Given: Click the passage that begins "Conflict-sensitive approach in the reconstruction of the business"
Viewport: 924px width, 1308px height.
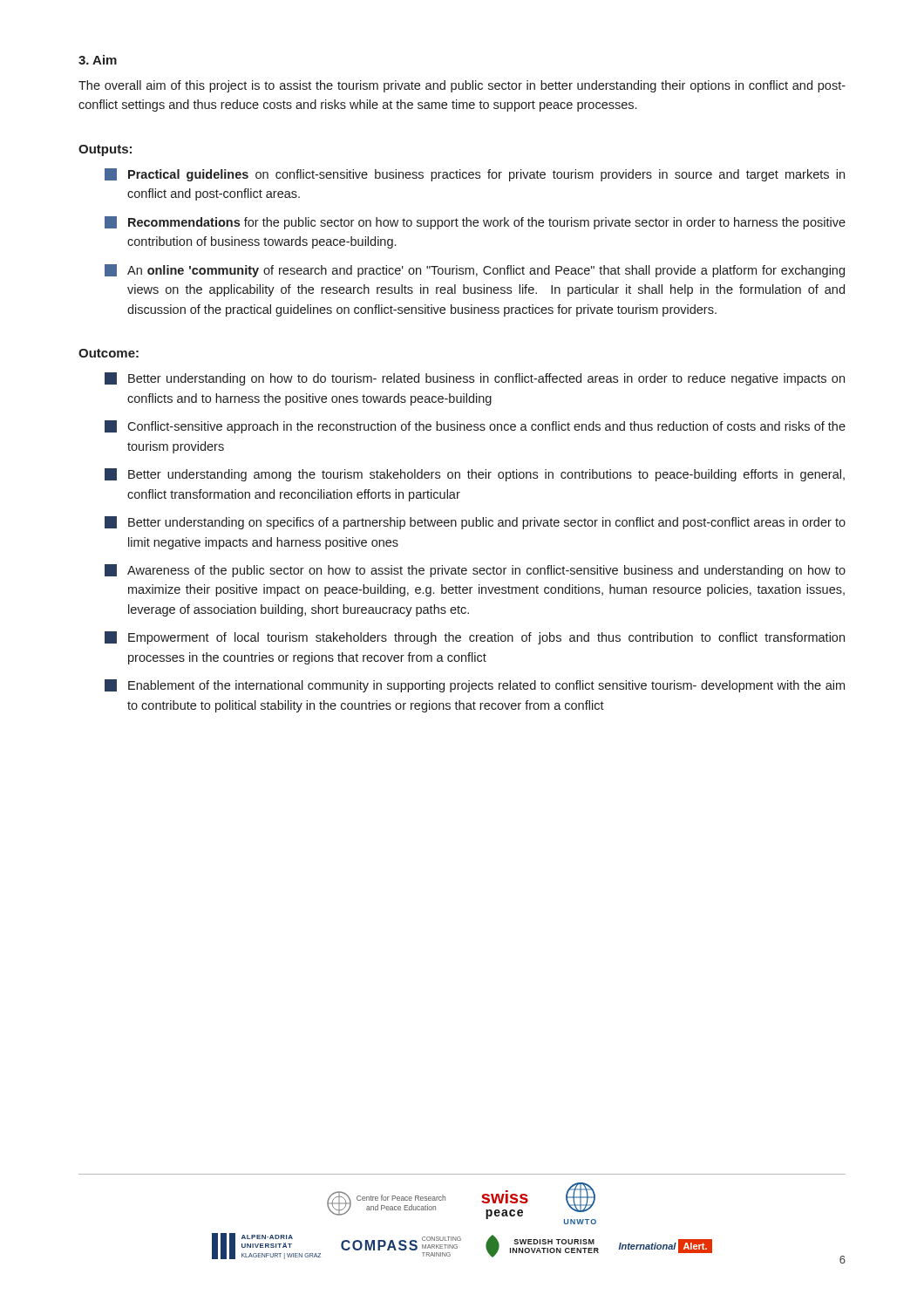Looking at the screenshot, I should pos(475,437).
